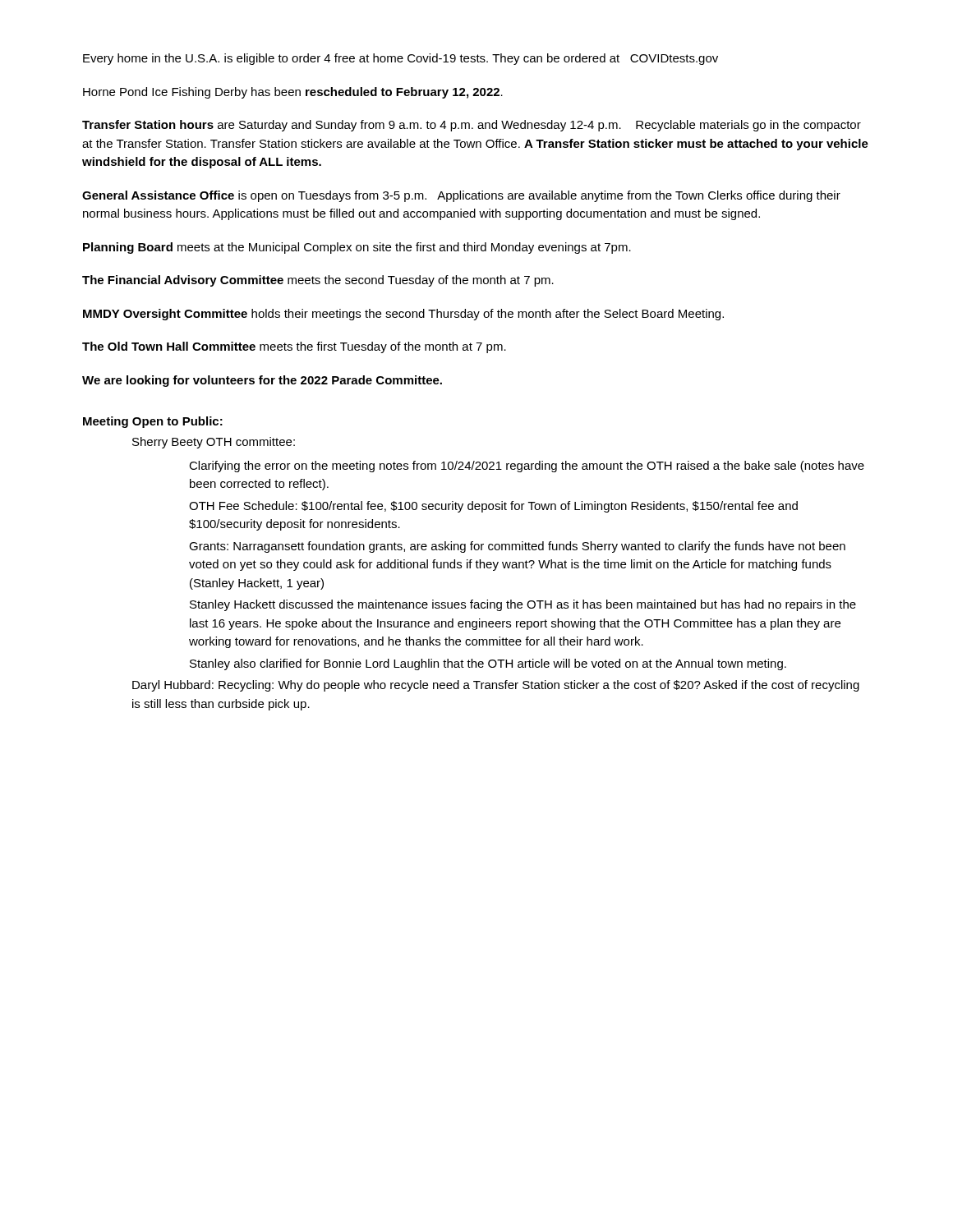Locate the list item that reads "Grants: Narragansett foundation grants,"

pos(517,564)
